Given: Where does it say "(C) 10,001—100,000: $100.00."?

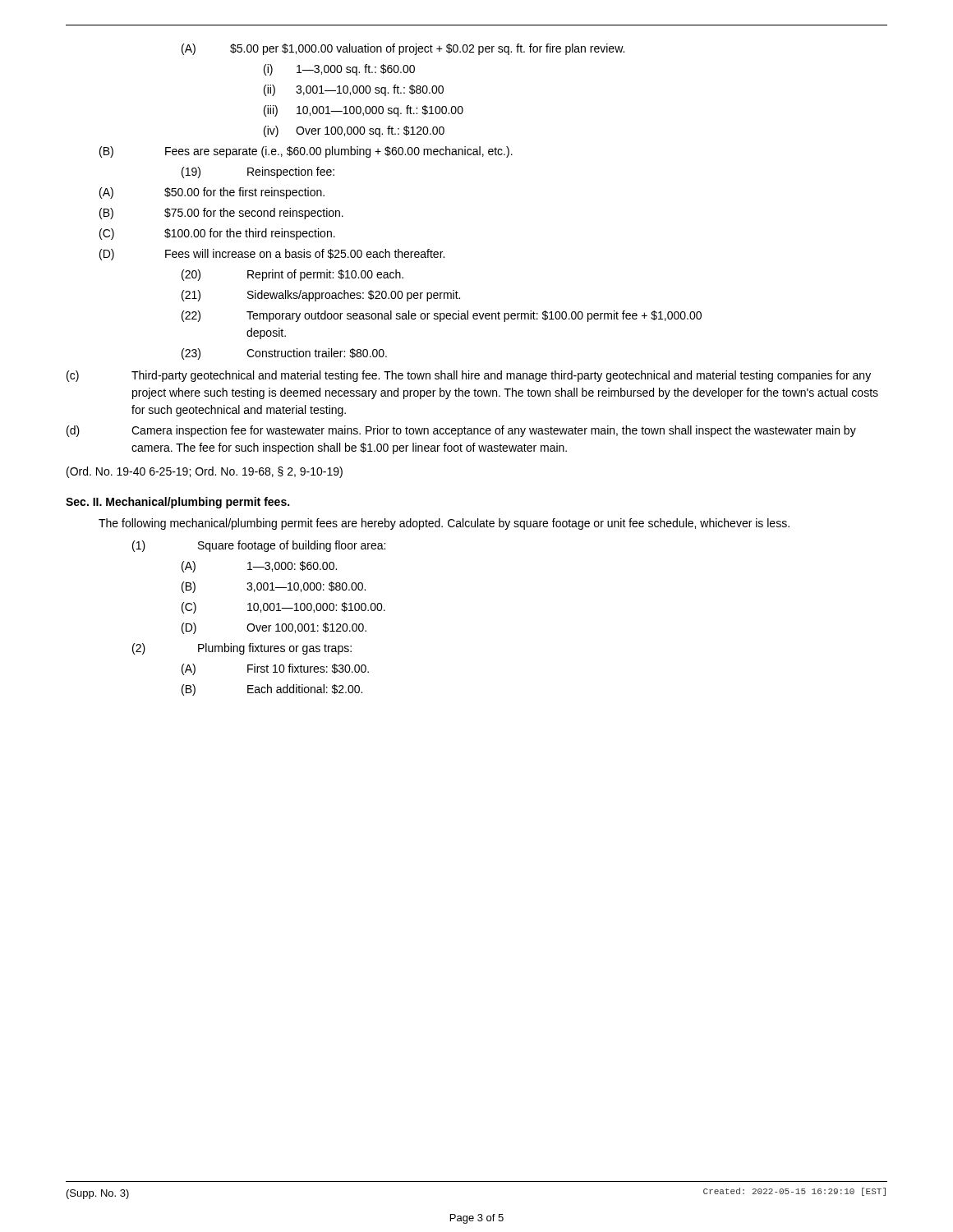Looking at the screenshot, I should (283, 608).
